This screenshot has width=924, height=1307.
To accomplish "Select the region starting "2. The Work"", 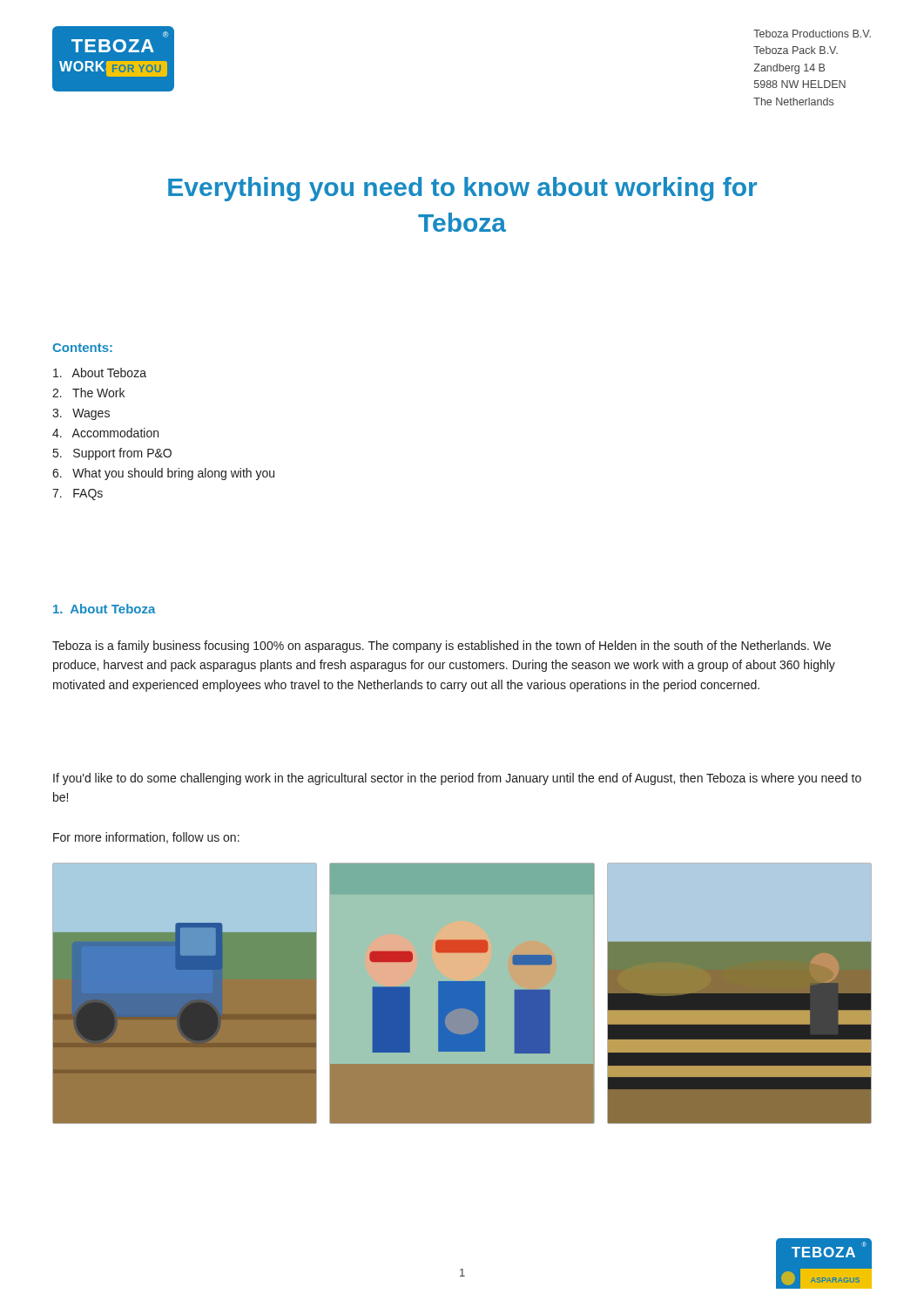I will click(x=89, y=393).
